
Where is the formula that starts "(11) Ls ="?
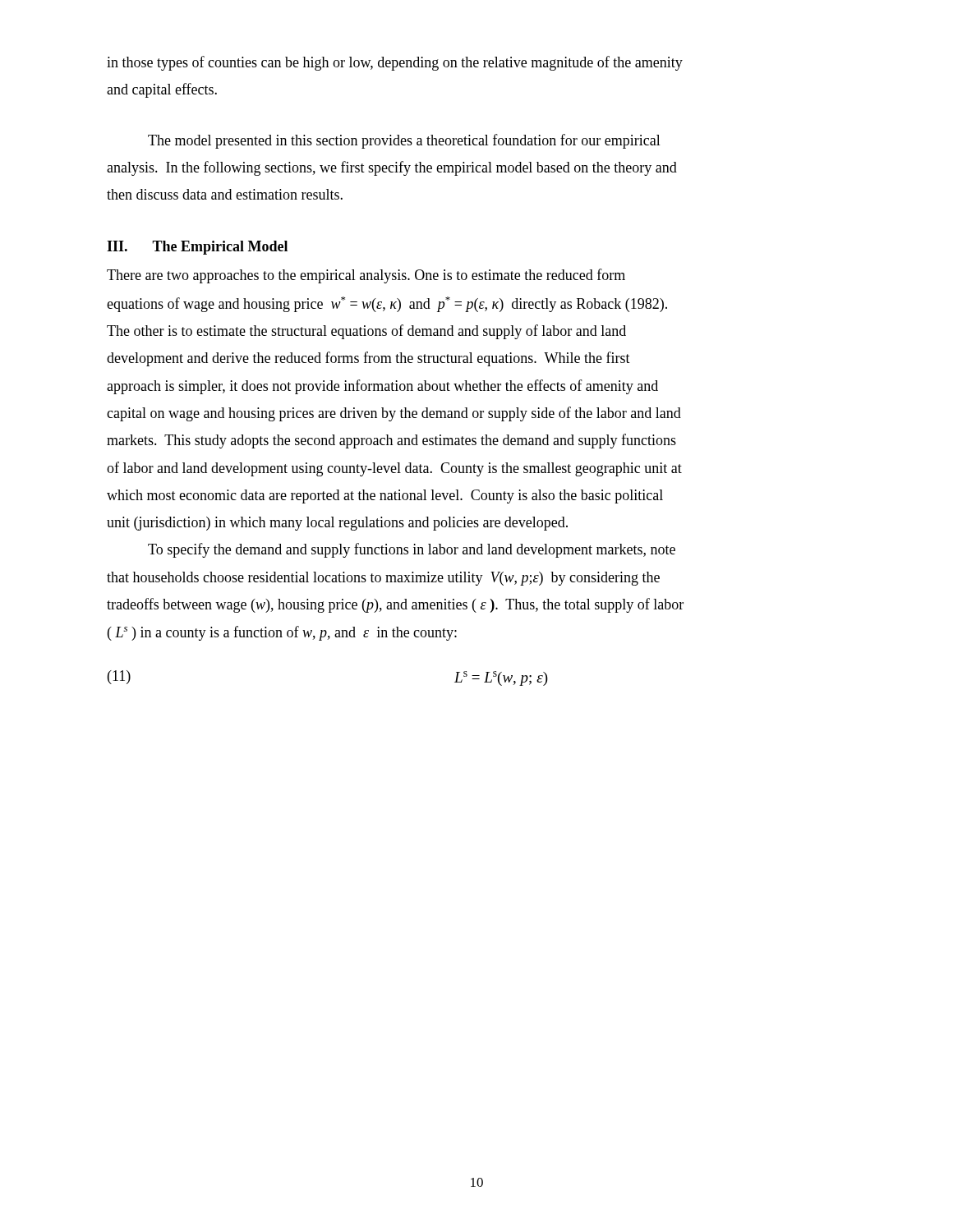tap(476, 677)
